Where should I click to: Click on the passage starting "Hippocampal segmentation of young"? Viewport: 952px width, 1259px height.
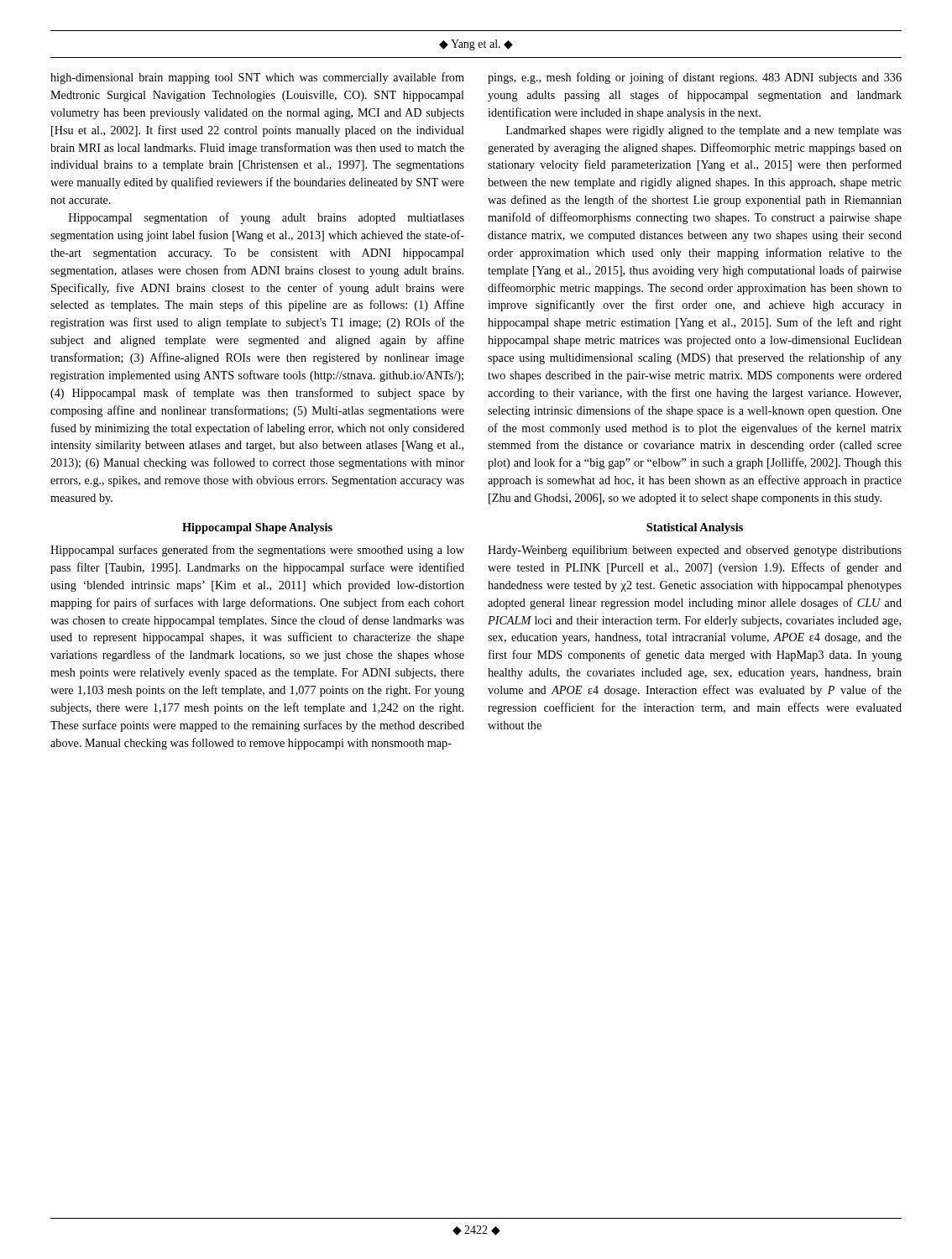[x=257, y=358]
